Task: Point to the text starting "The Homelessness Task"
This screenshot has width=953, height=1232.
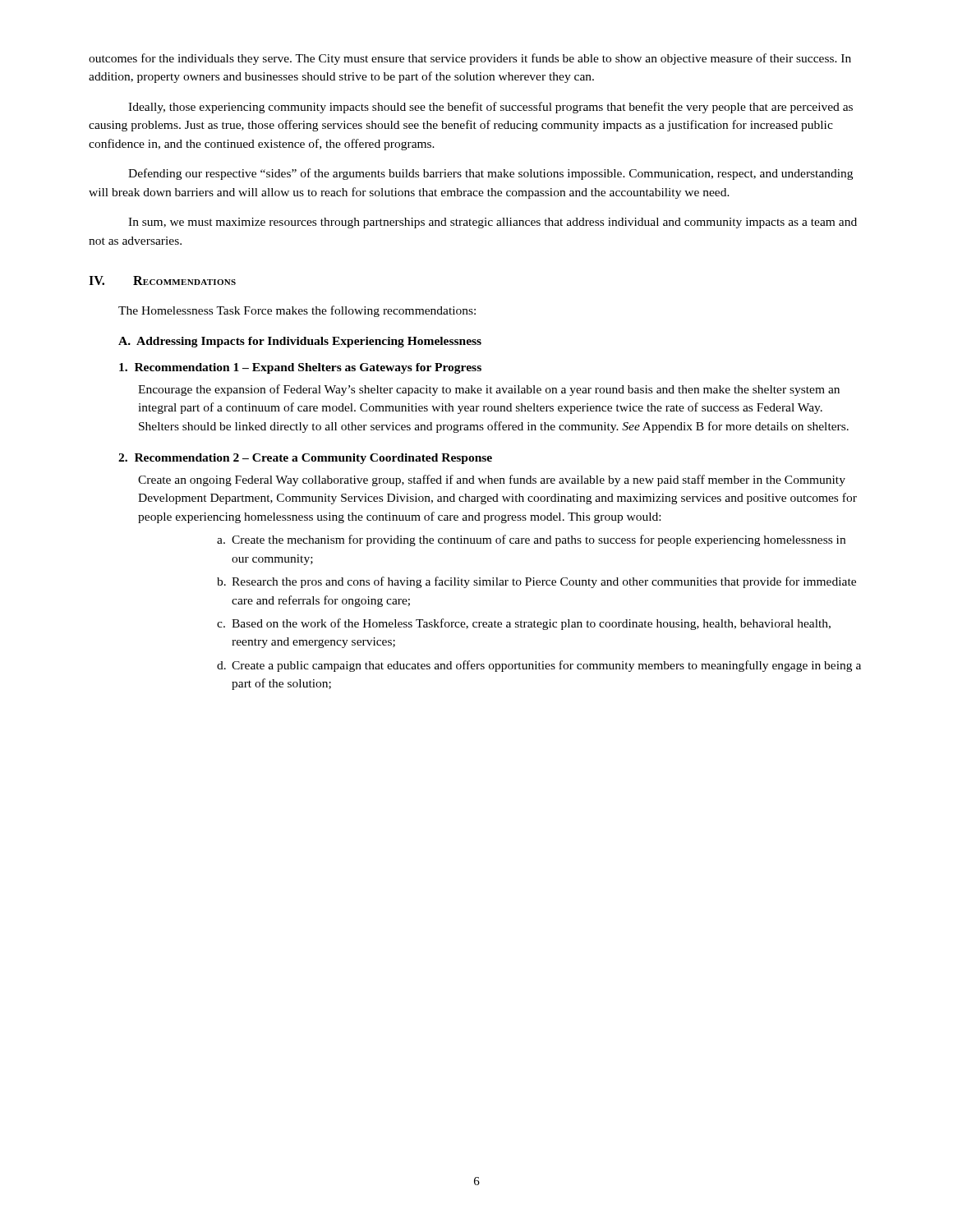Action: pos(298,310)
